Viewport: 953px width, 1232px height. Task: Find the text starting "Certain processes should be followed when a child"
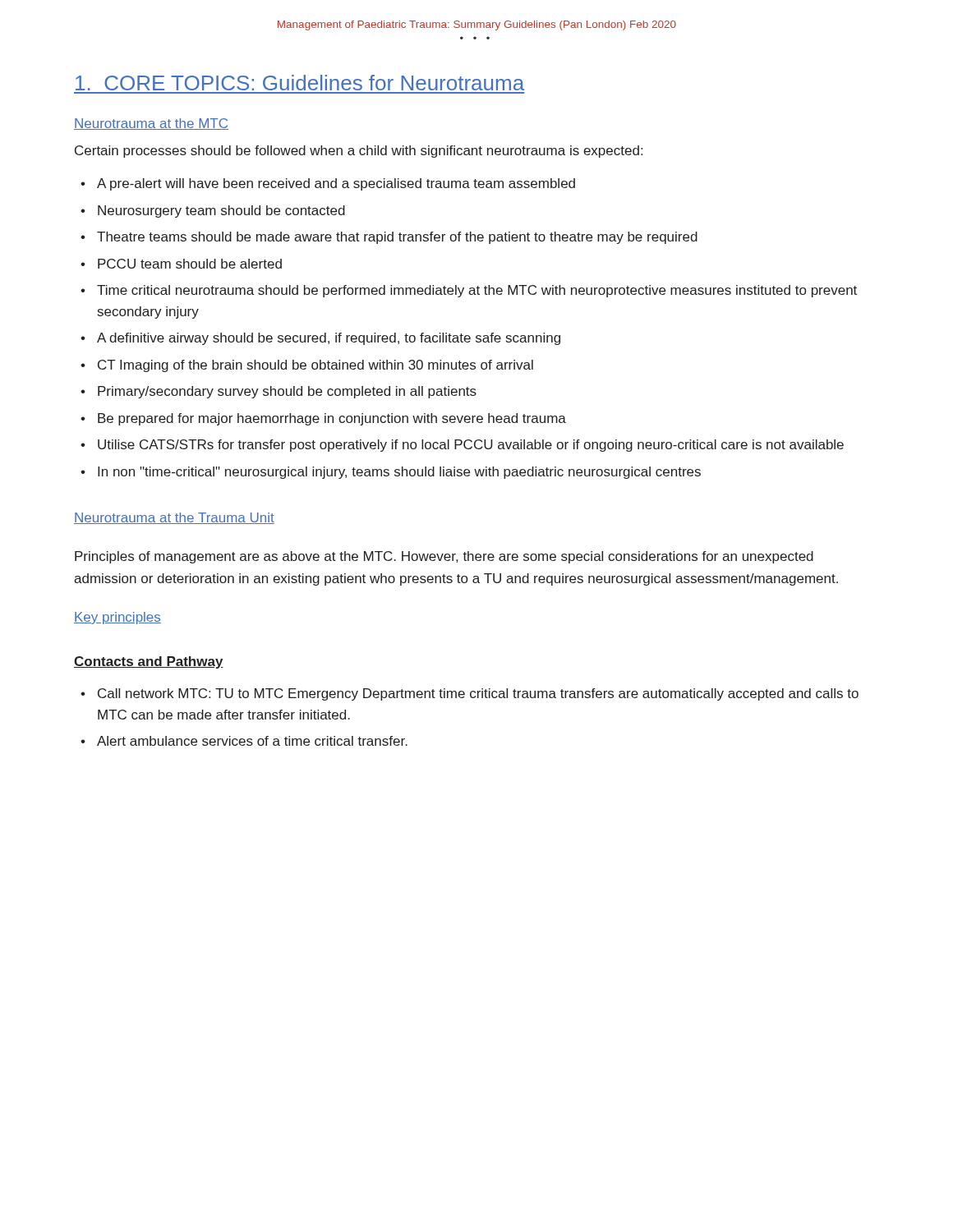point(359,151)
